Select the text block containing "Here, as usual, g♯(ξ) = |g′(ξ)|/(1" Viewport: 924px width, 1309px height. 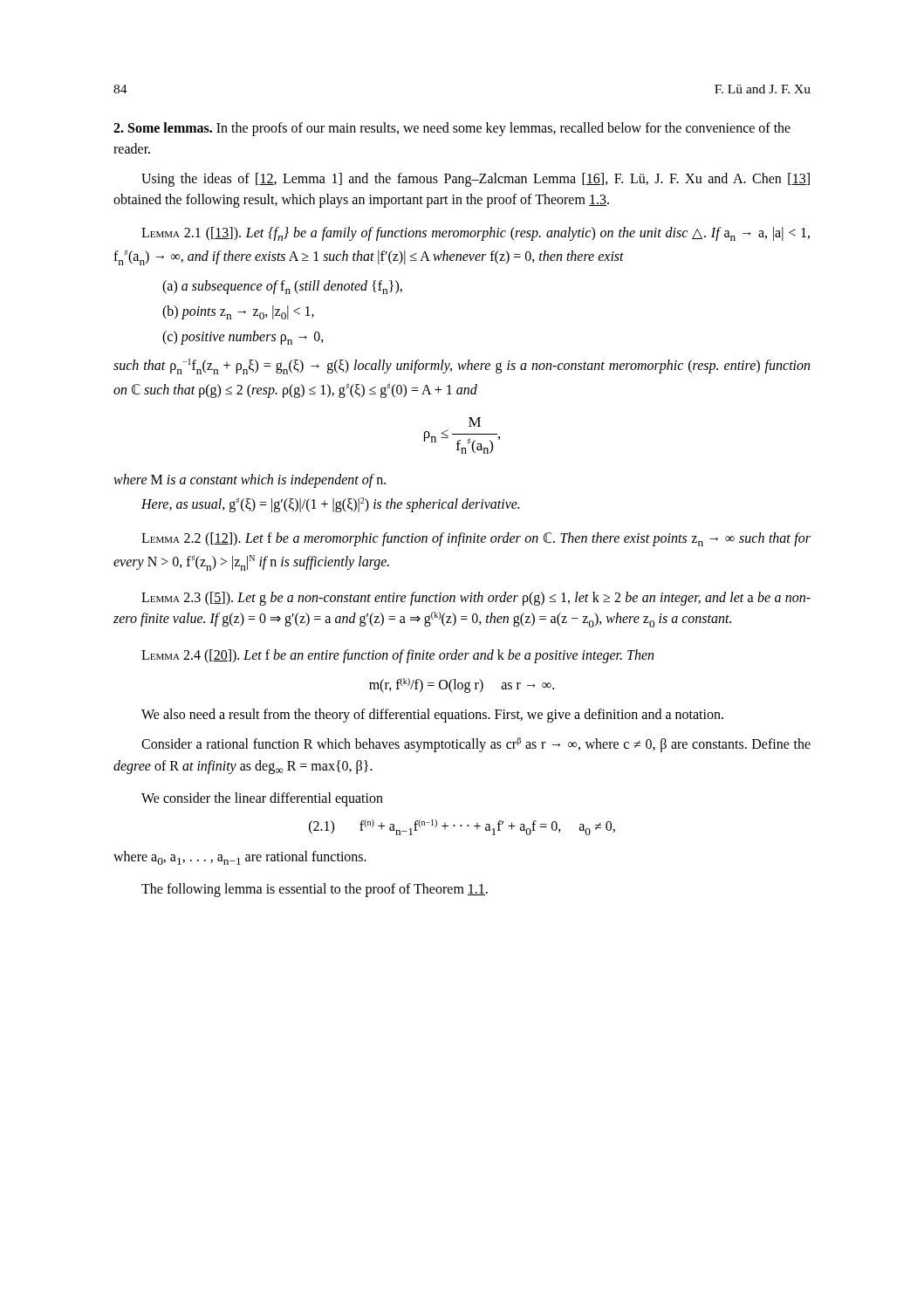(x=331, y=504)
